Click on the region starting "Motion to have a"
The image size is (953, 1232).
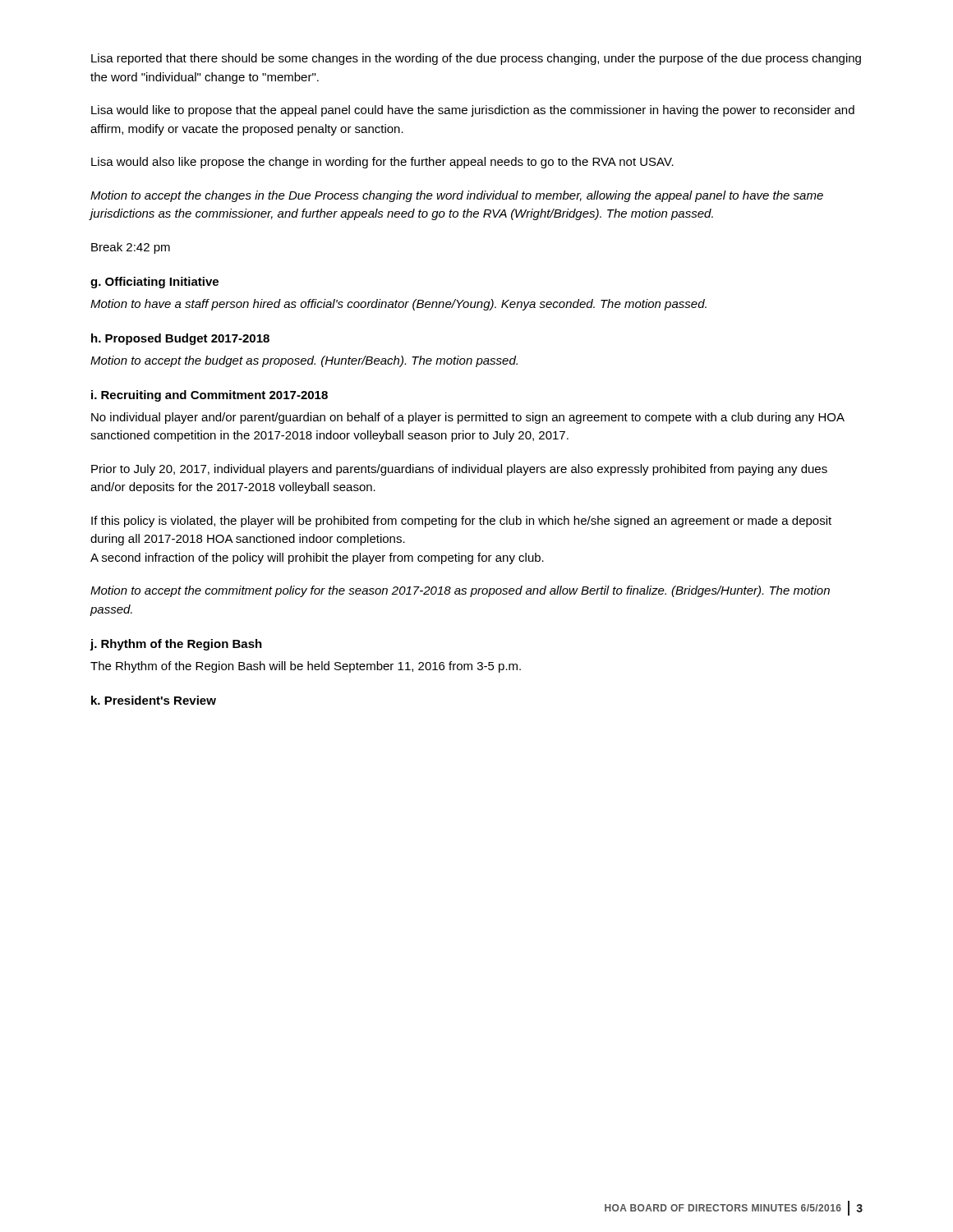(x=399, y=303)
